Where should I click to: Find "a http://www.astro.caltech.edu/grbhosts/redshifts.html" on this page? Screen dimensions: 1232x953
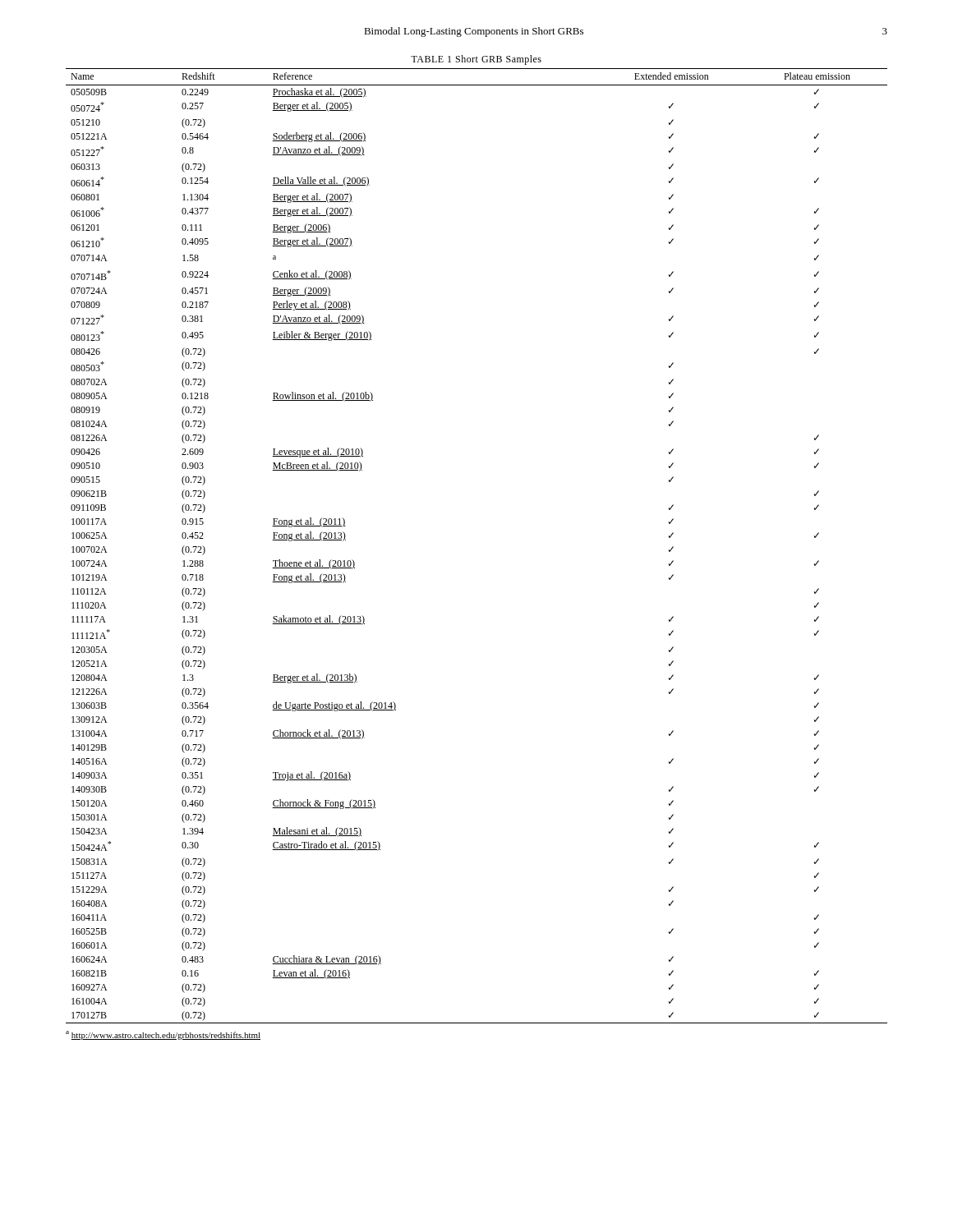tap(163, 1034)
